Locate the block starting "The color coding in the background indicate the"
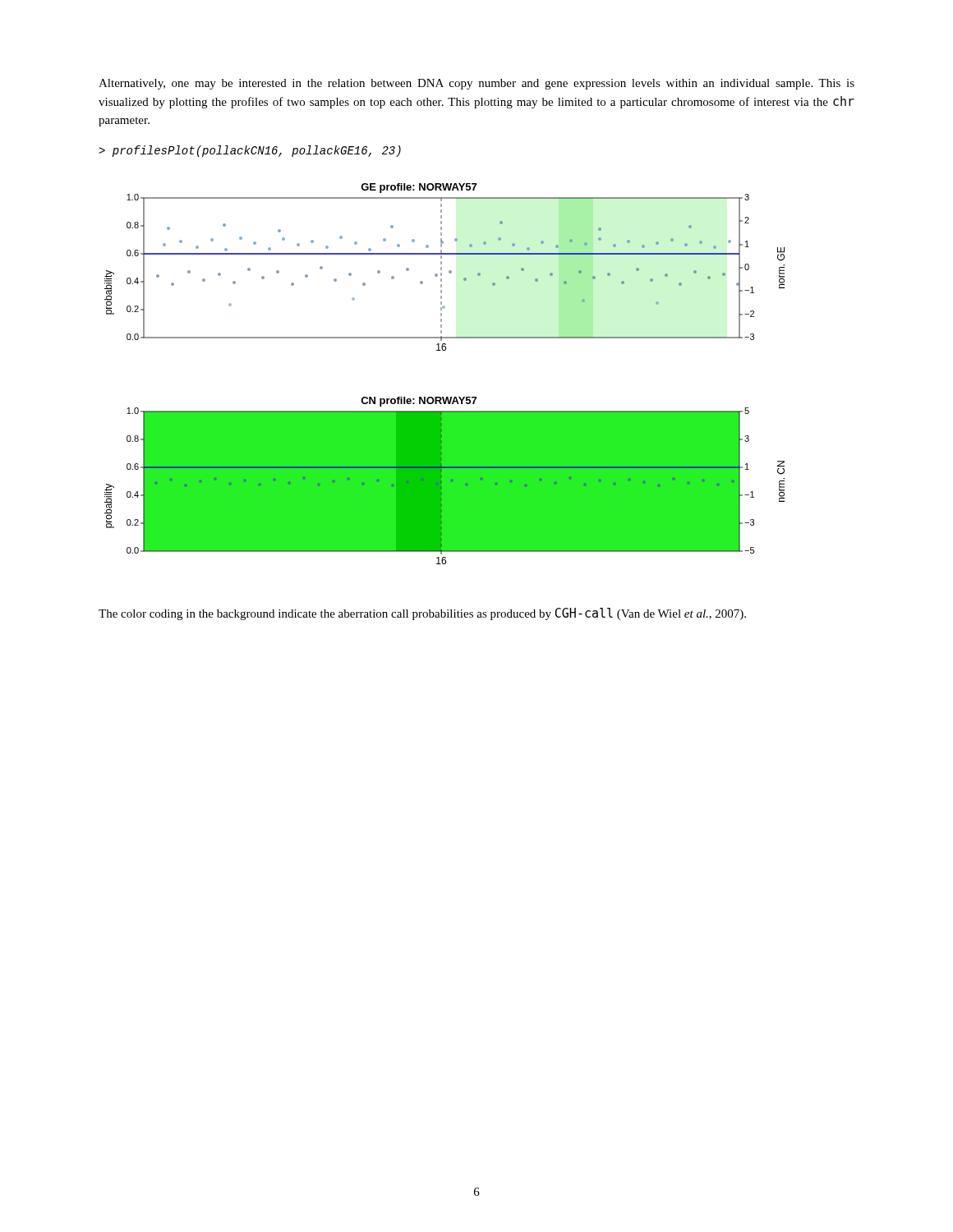 pos(423,613)
